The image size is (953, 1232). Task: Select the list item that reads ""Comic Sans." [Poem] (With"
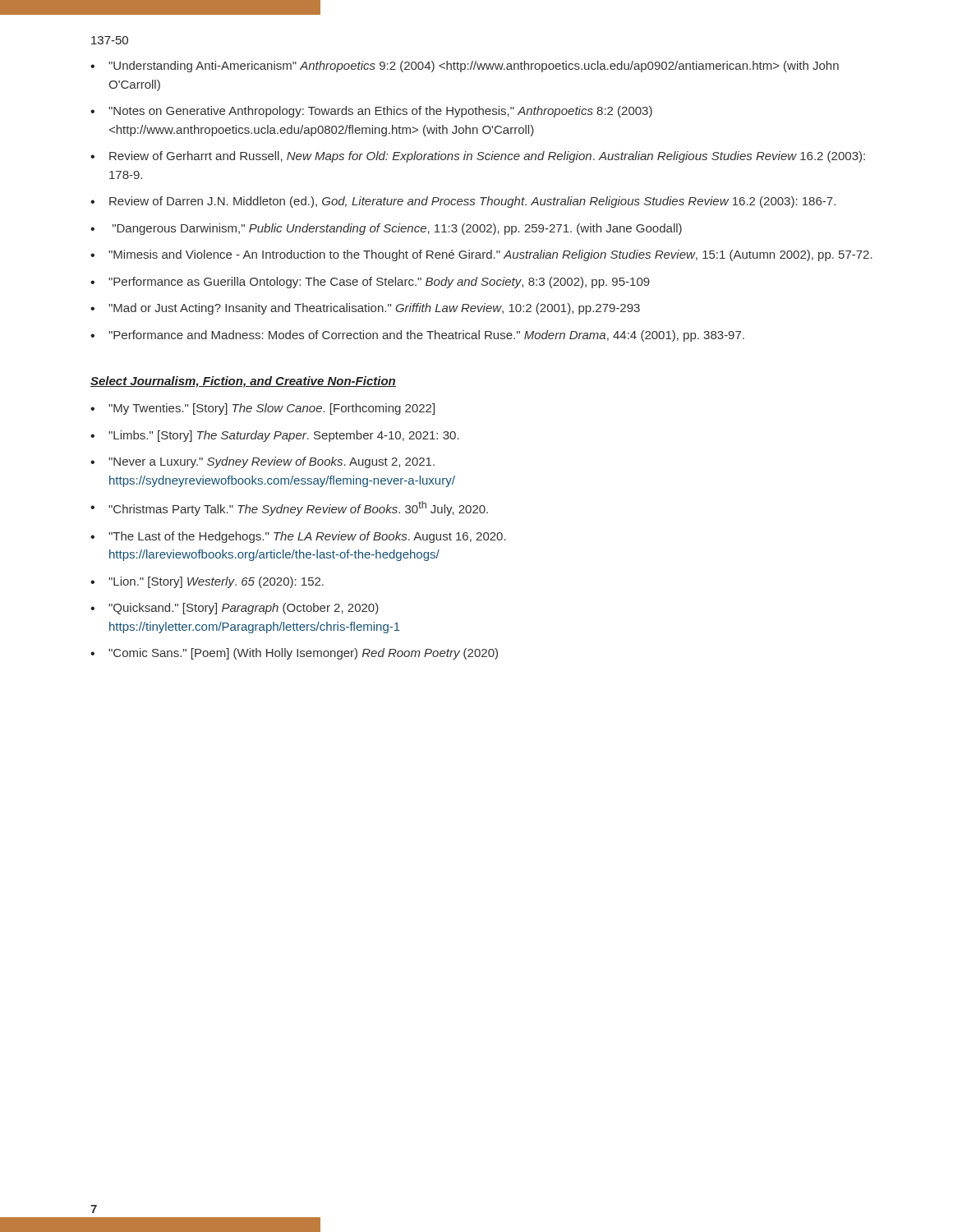[x=304, y=653]
